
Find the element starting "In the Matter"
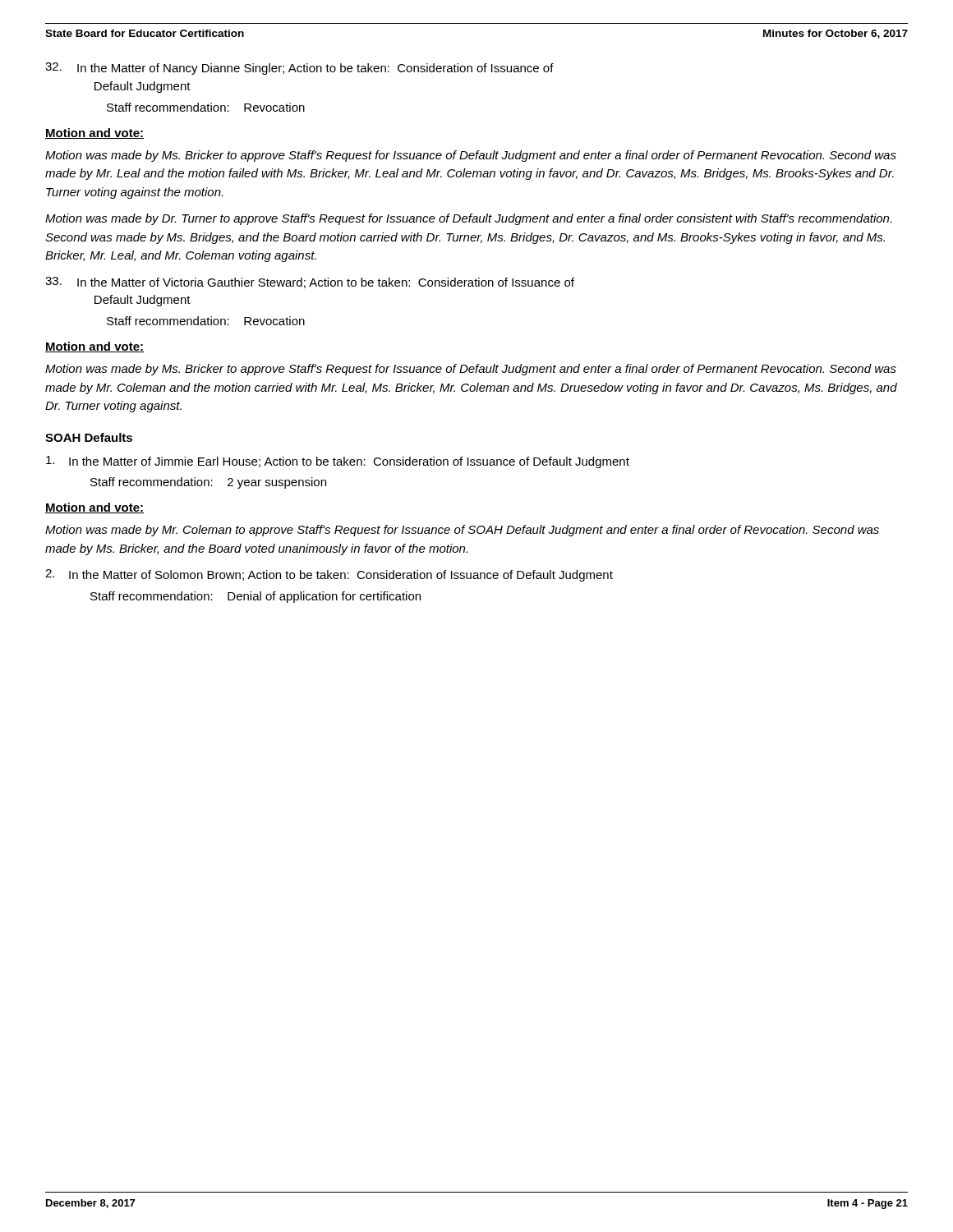point(476,461)
